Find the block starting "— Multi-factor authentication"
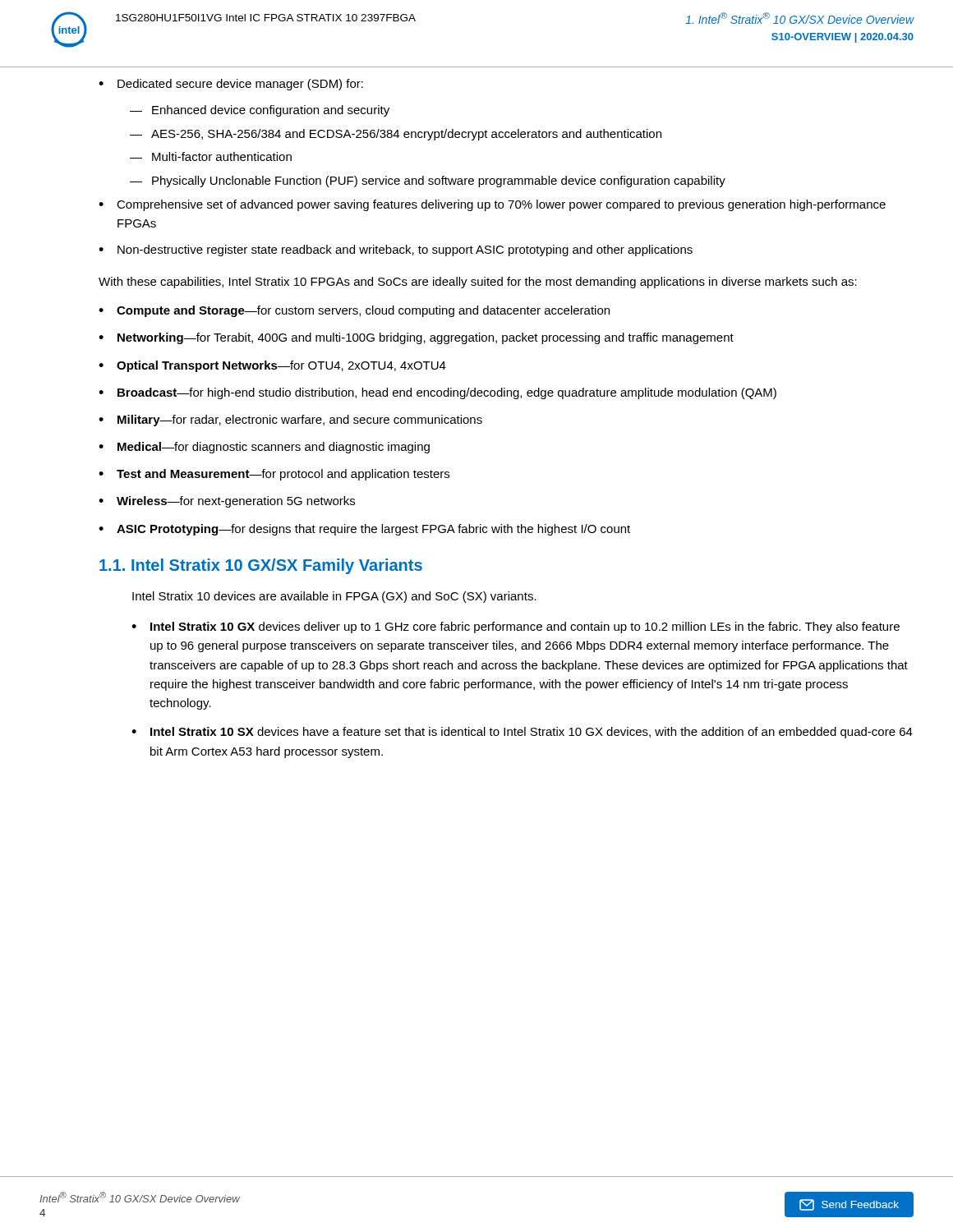The image size is (953, 1232). click(x=211, y=157)
